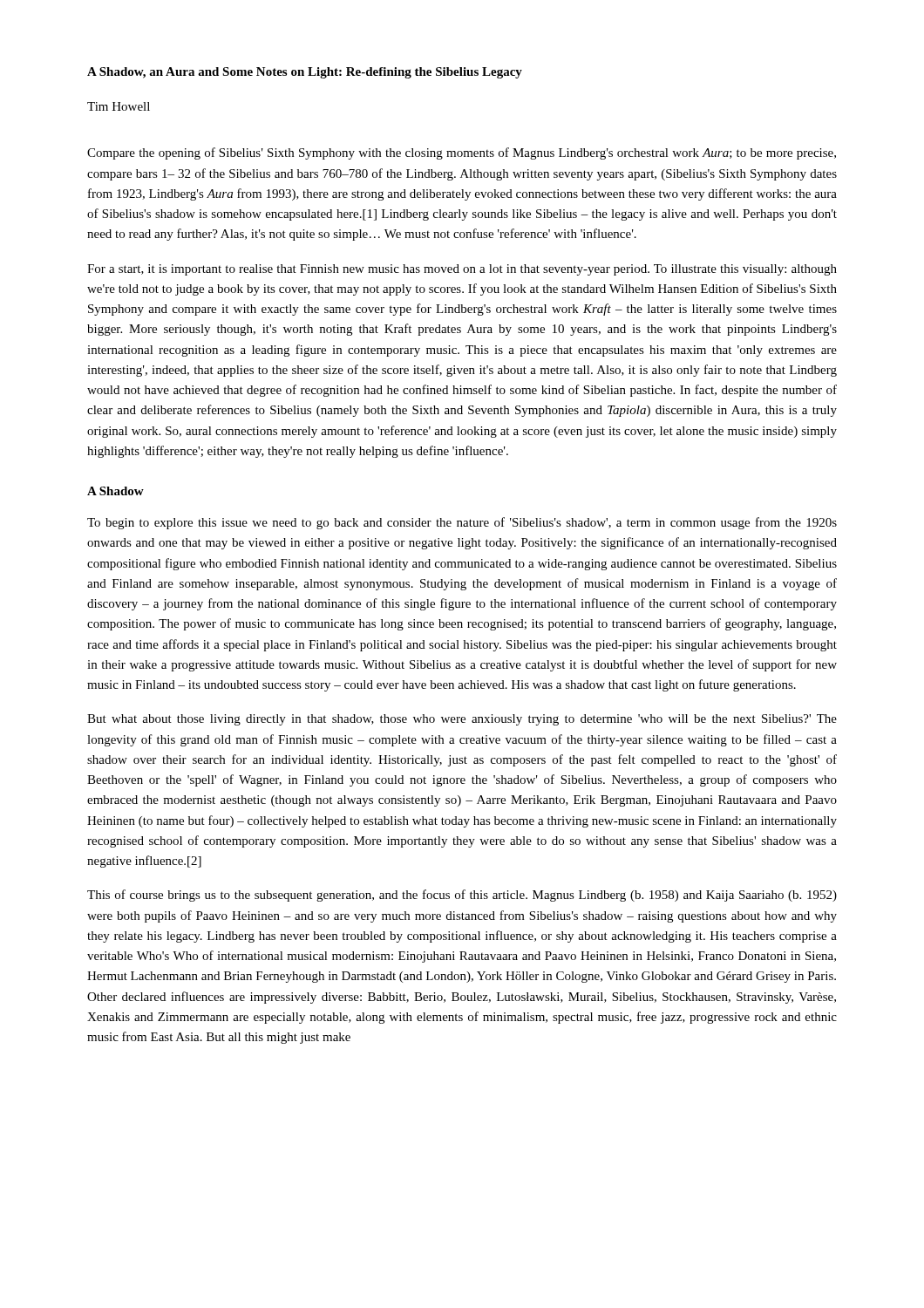This screenshot has height=1308, width=924.
Task: Click on the text starting "For a start, it is important to realise"
Action: [462, 359]
